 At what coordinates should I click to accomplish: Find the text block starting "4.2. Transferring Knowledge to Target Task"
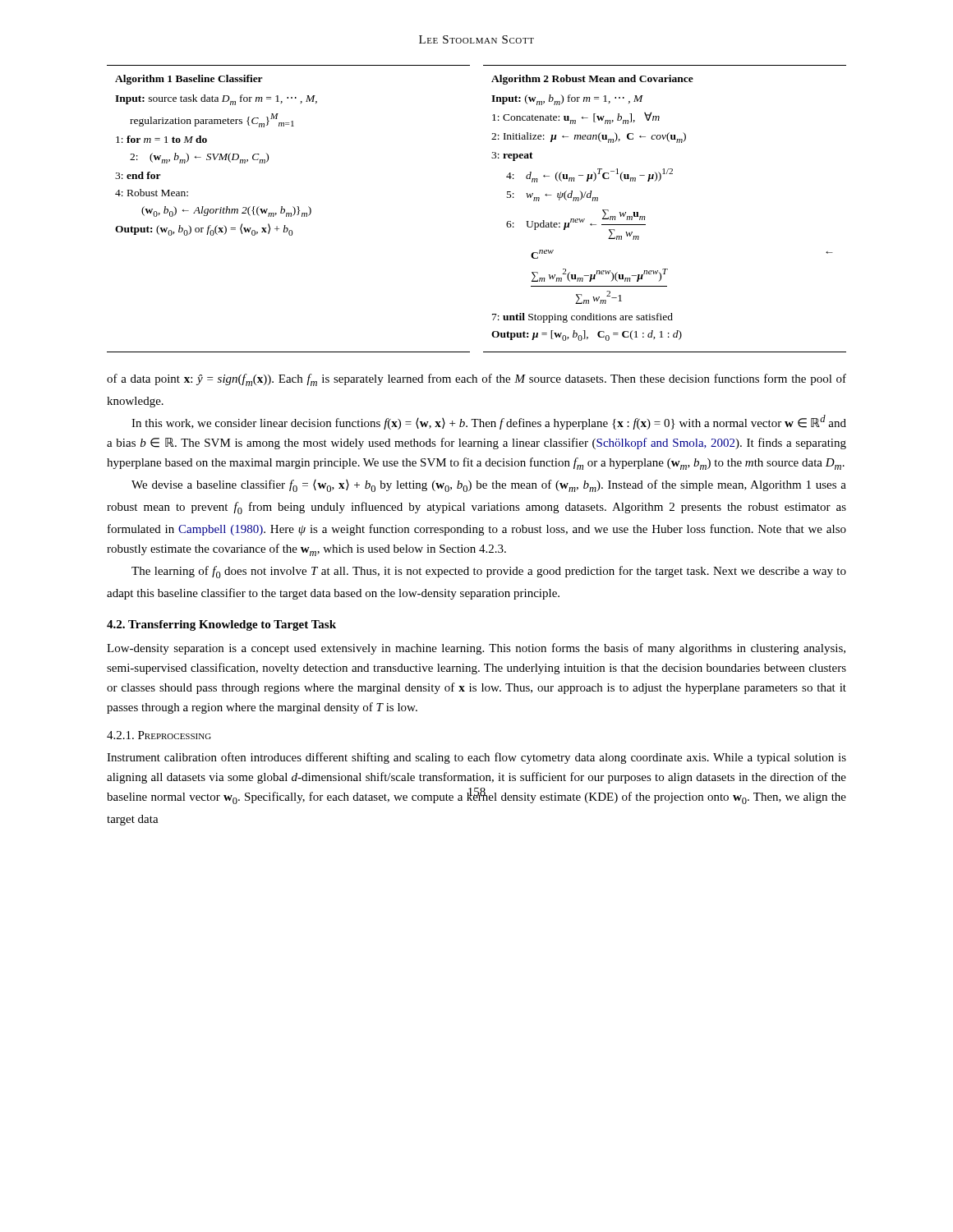[x=221, y=624]
